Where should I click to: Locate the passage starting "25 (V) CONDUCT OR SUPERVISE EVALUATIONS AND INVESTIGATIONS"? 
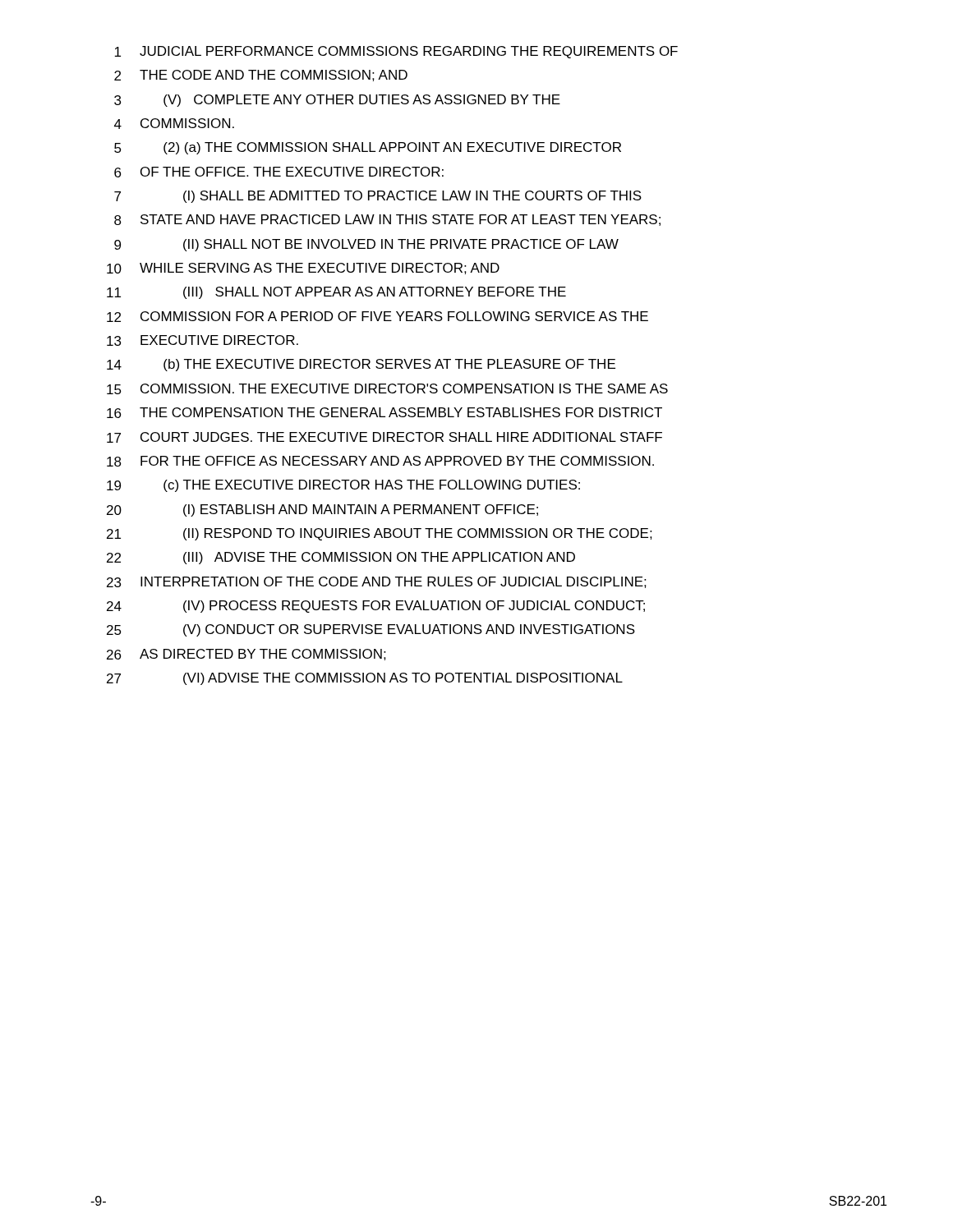click(x=489, y=631)
